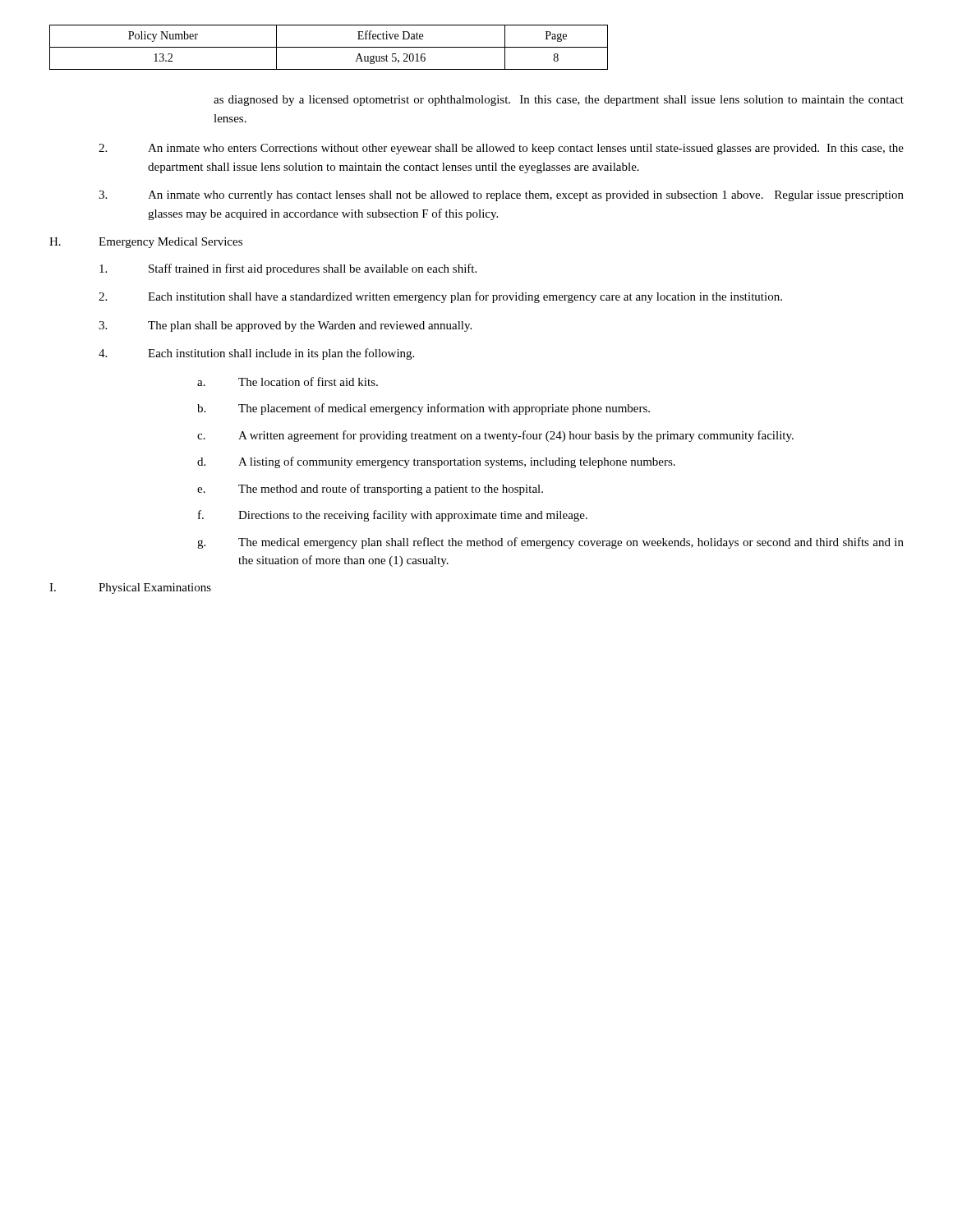Viewport: 953px width, 1232px height.
Task: Locate the table with the text "Effective Date"
Action: click(x=329, y=47)
